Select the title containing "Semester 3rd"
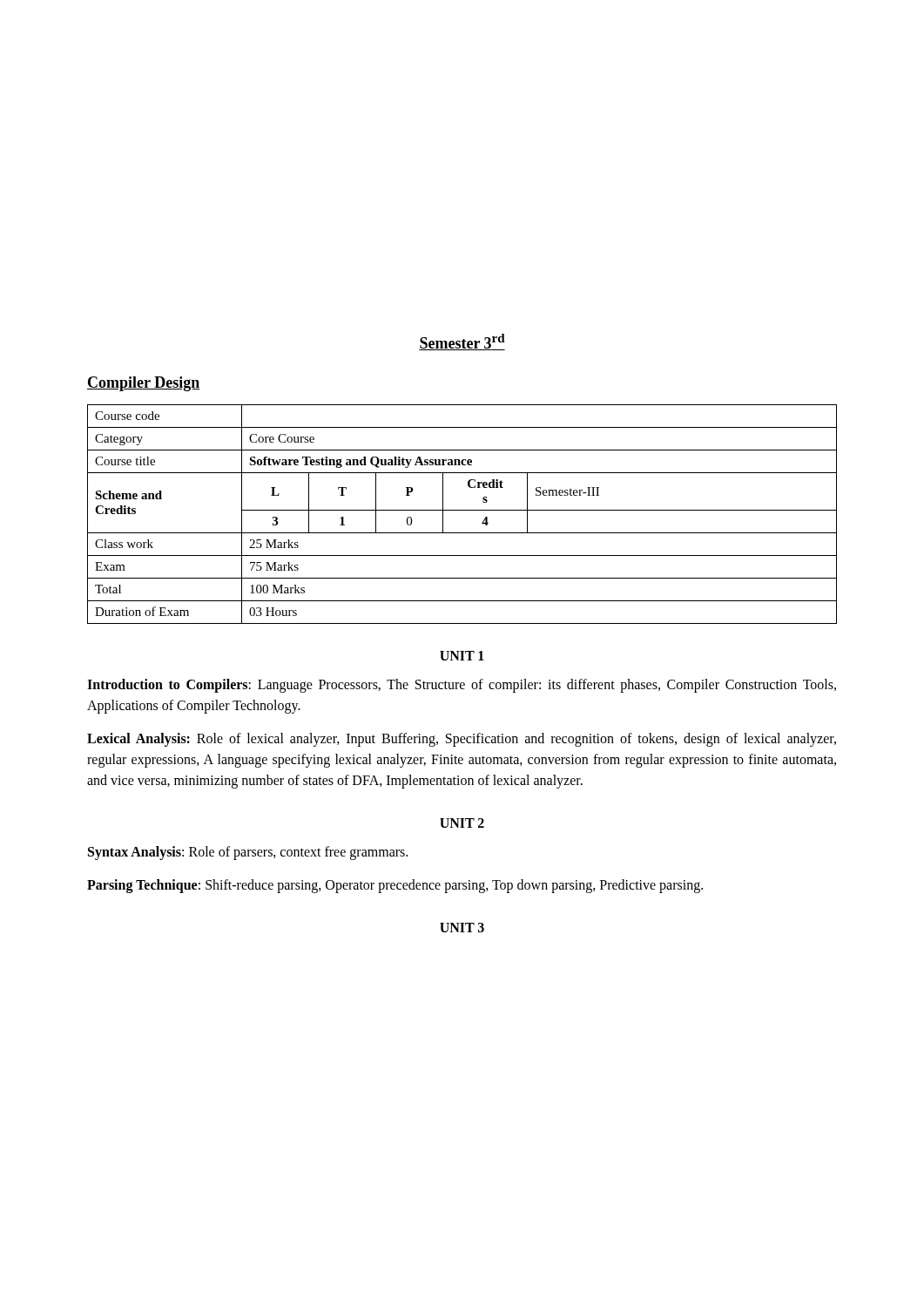 pyautogui.click(x=462, y=342)
